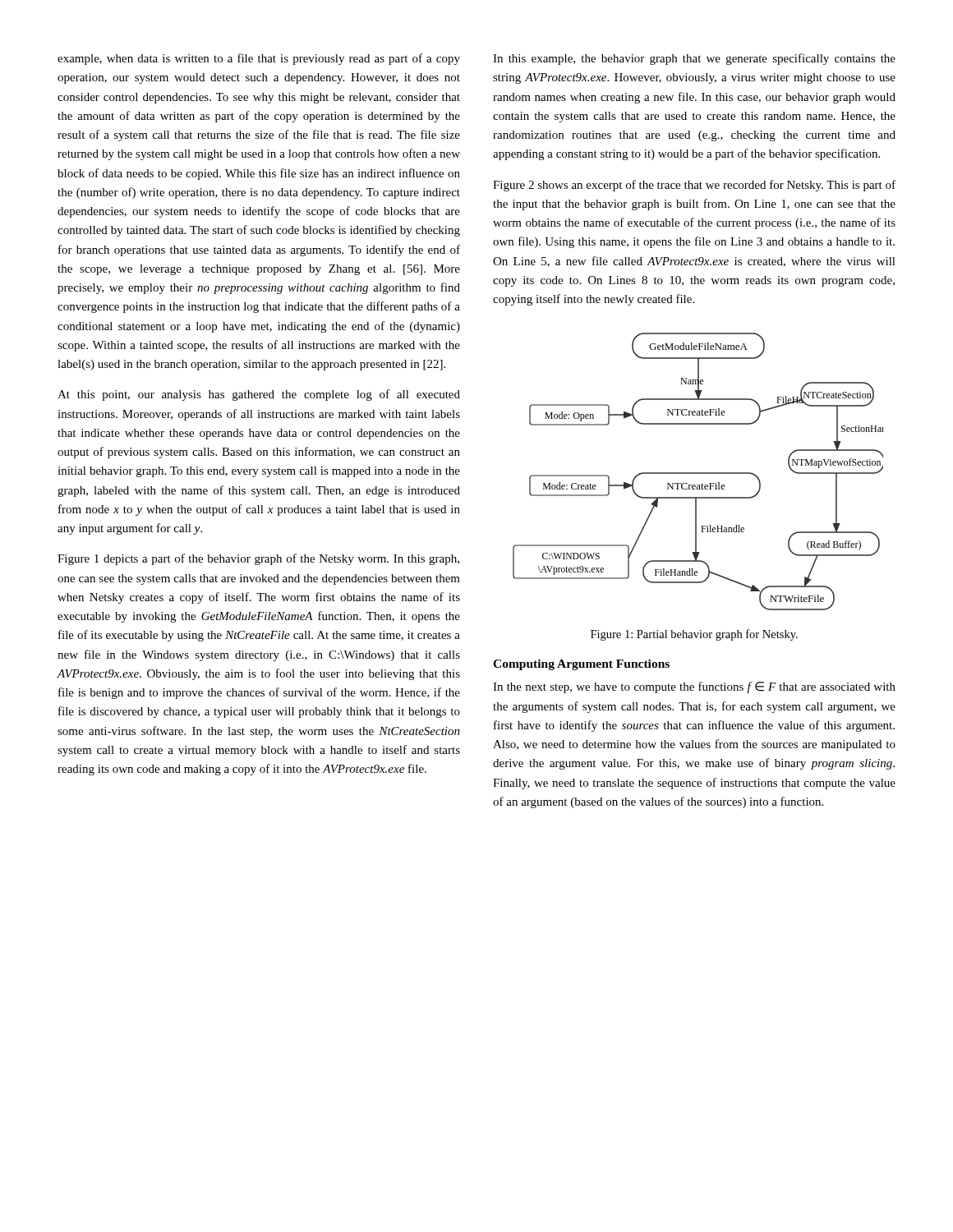Where is the passage that starts "Figure 1 depicts a part"?
Viewport: 953px width, 1232px height.
point(259,664)
